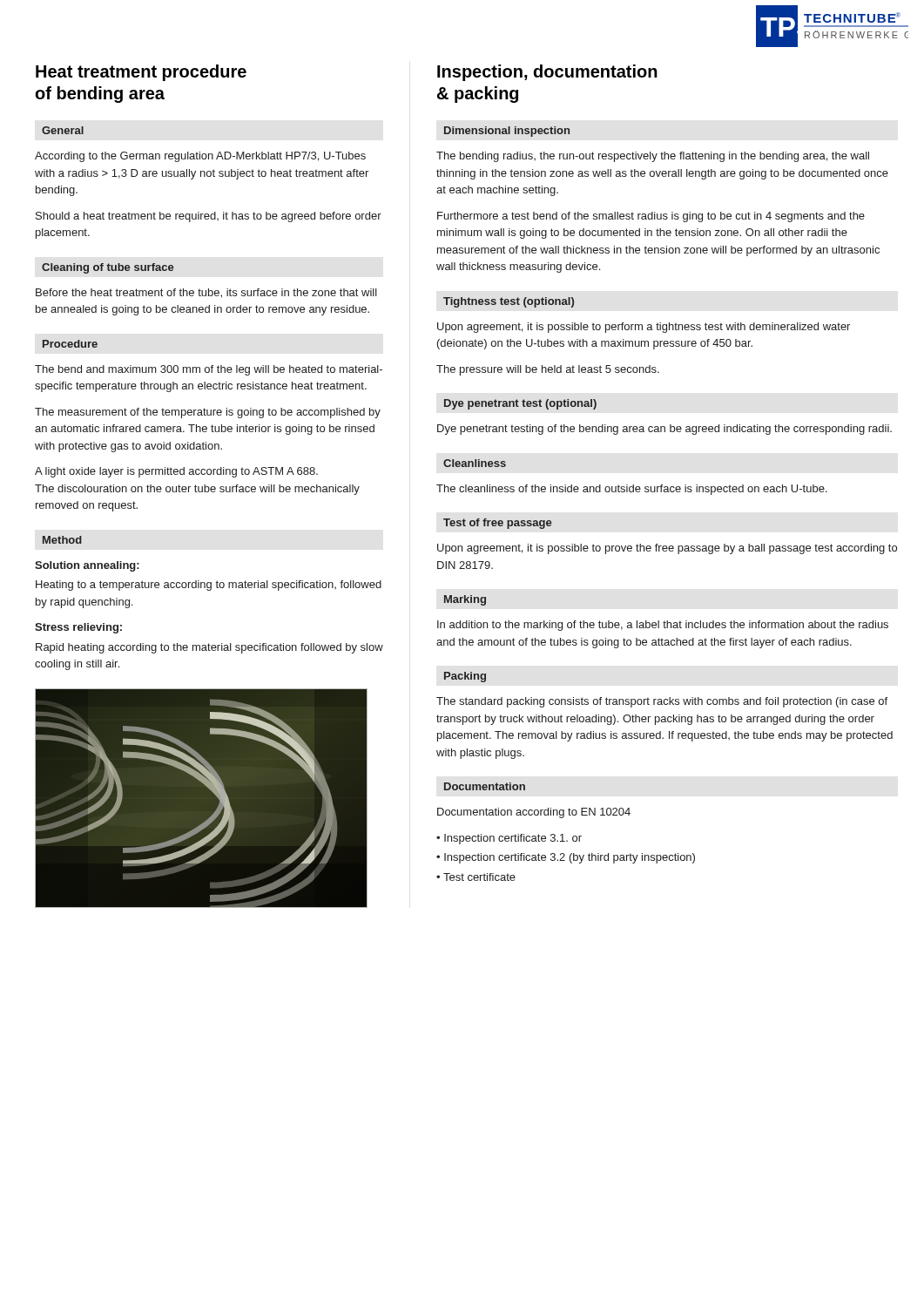Locate the text block that reads "Should a heat treatment be"
This screenshot has width=924, height=1307.
click(x=208, y=224)
